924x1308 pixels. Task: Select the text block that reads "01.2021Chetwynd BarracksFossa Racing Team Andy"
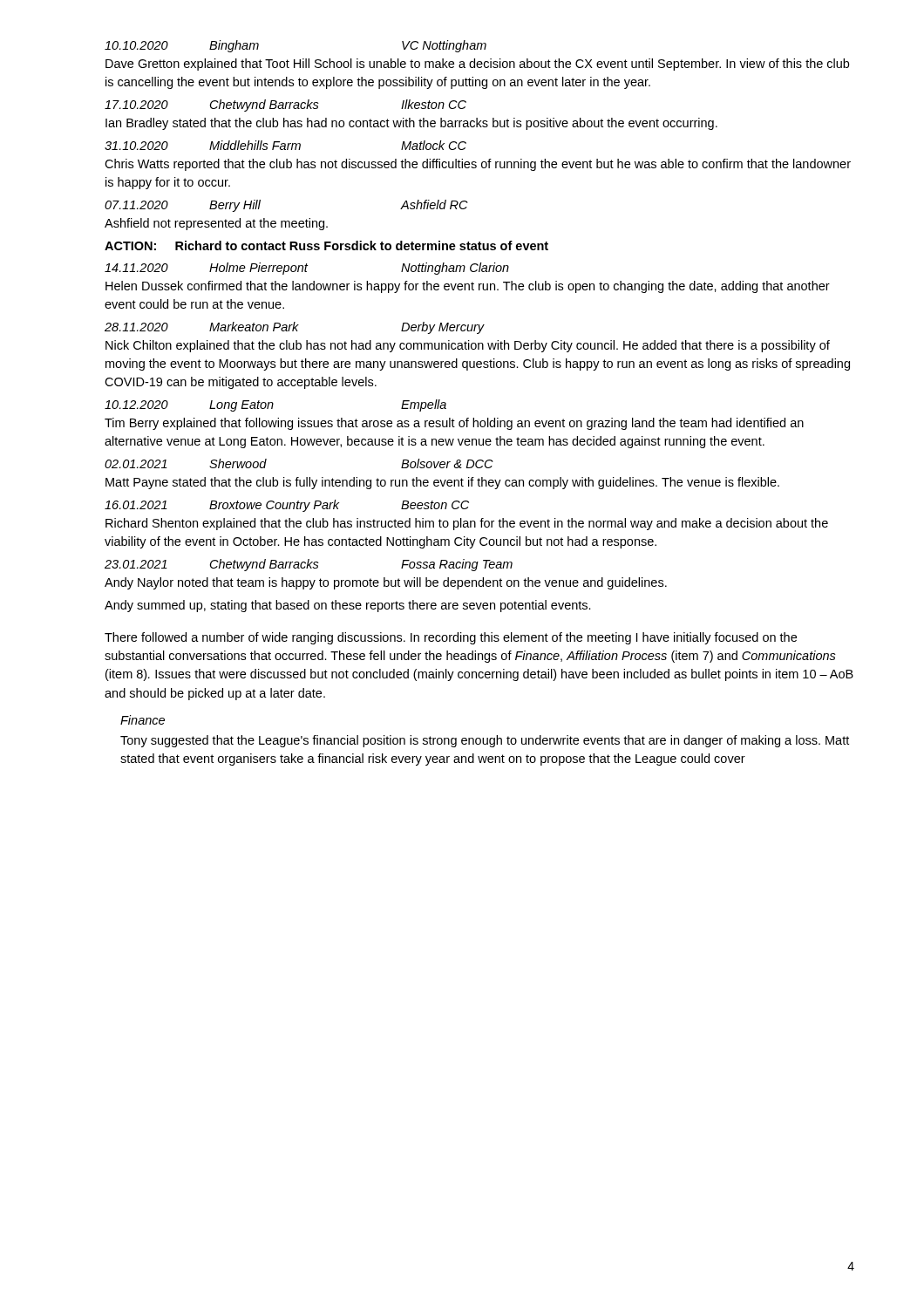click(386, 573)
